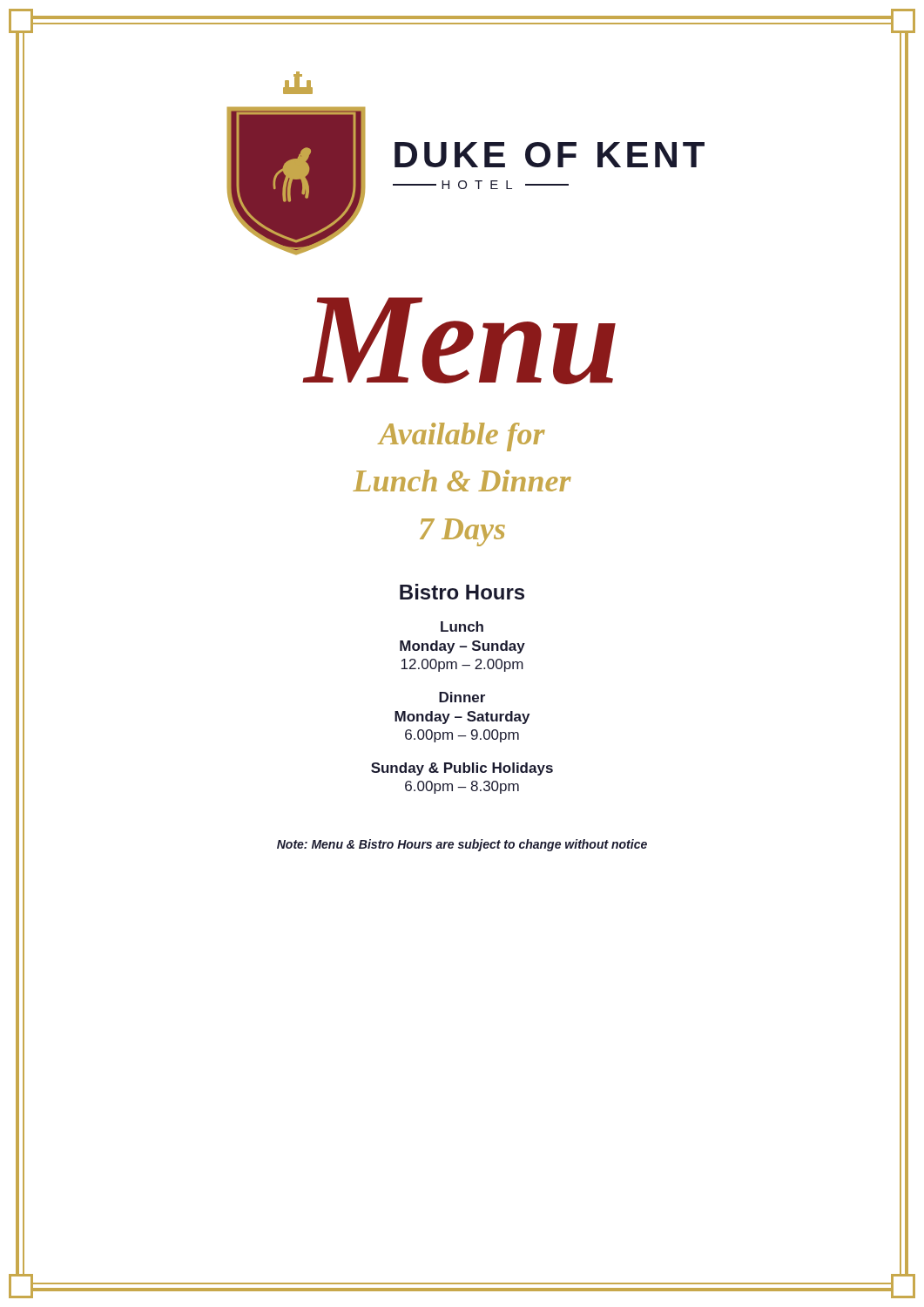Select the logo
Screen dimensions: 1307x924
coord(462,163)
